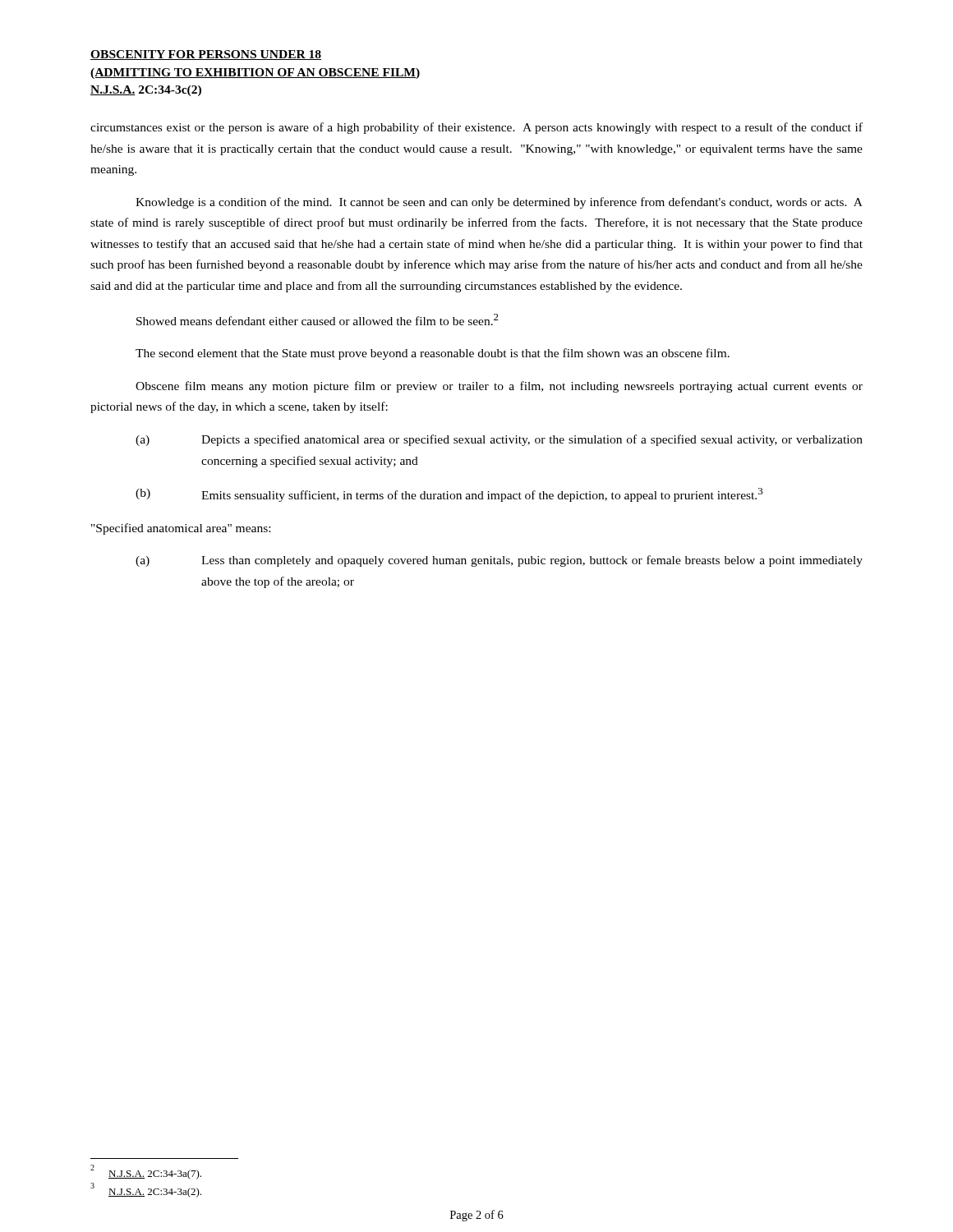Click the passage that begins "(b) Emits sensuality sufficient, in terms of the"

pyautogui.click(x=476, y=494)
